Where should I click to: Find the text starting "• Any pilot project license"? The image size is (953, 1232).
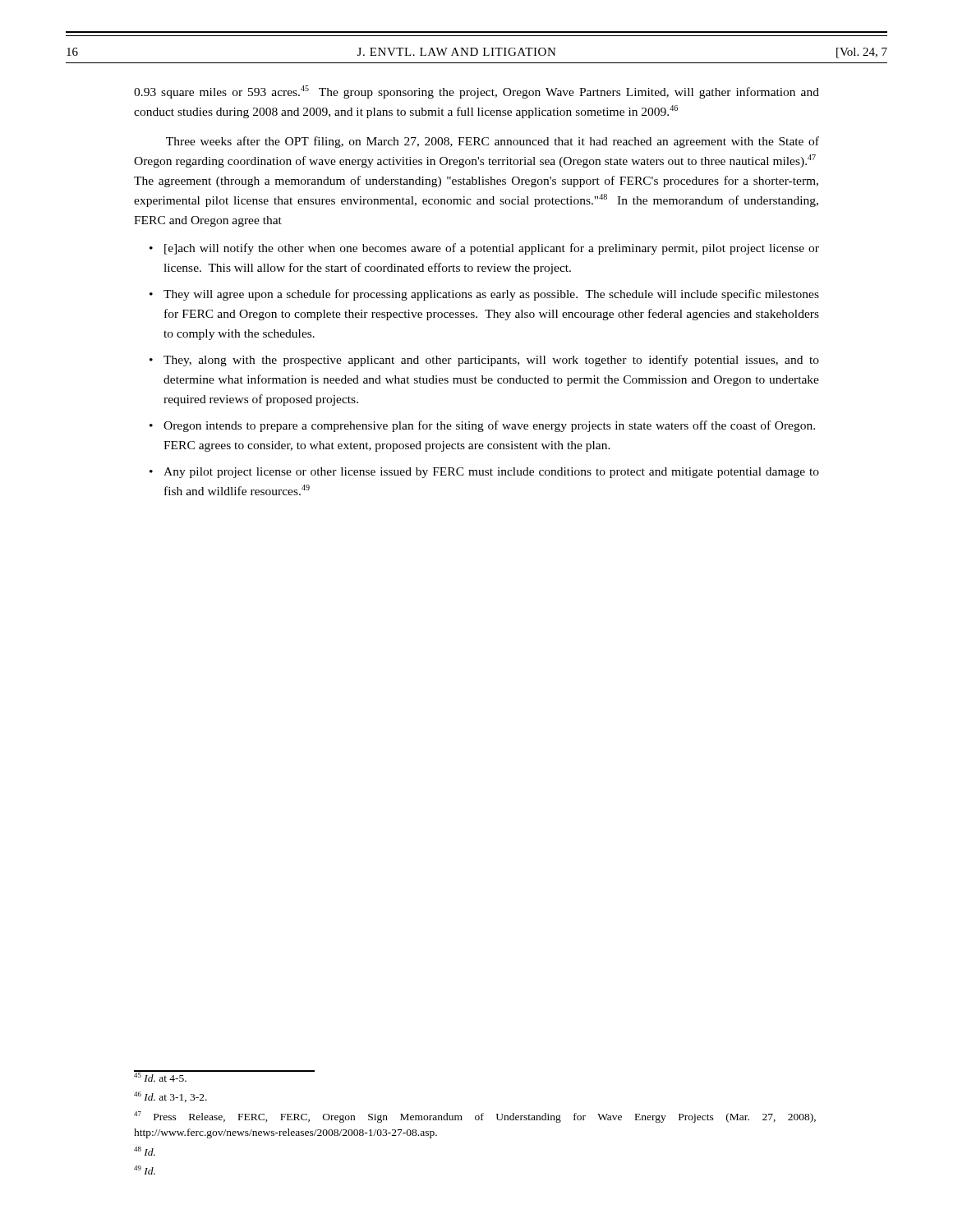tap(484, 482)
